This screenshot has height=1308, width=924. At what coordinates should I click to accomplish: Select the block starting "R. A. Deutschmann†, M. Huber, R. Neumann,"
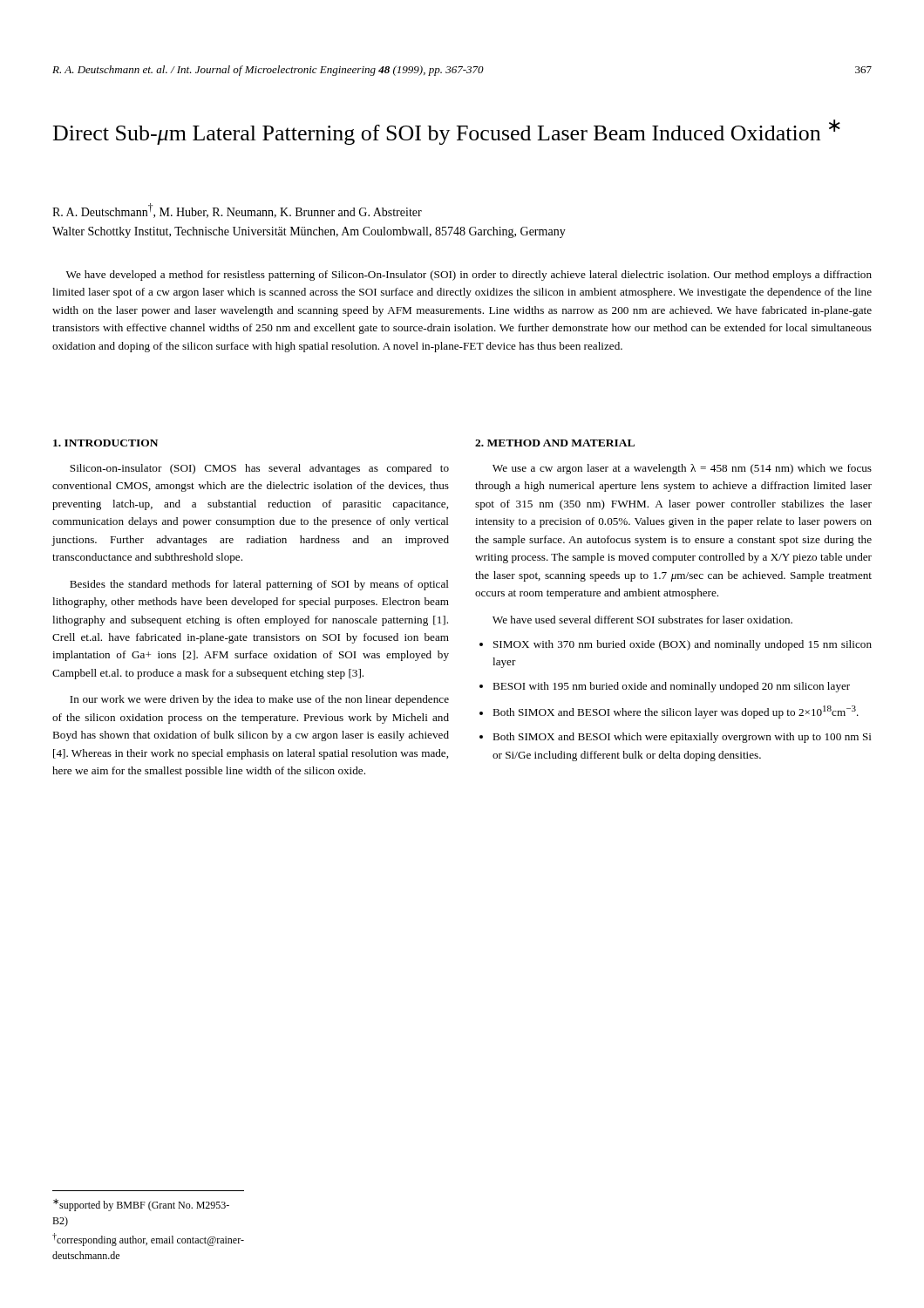click(237, 210)
